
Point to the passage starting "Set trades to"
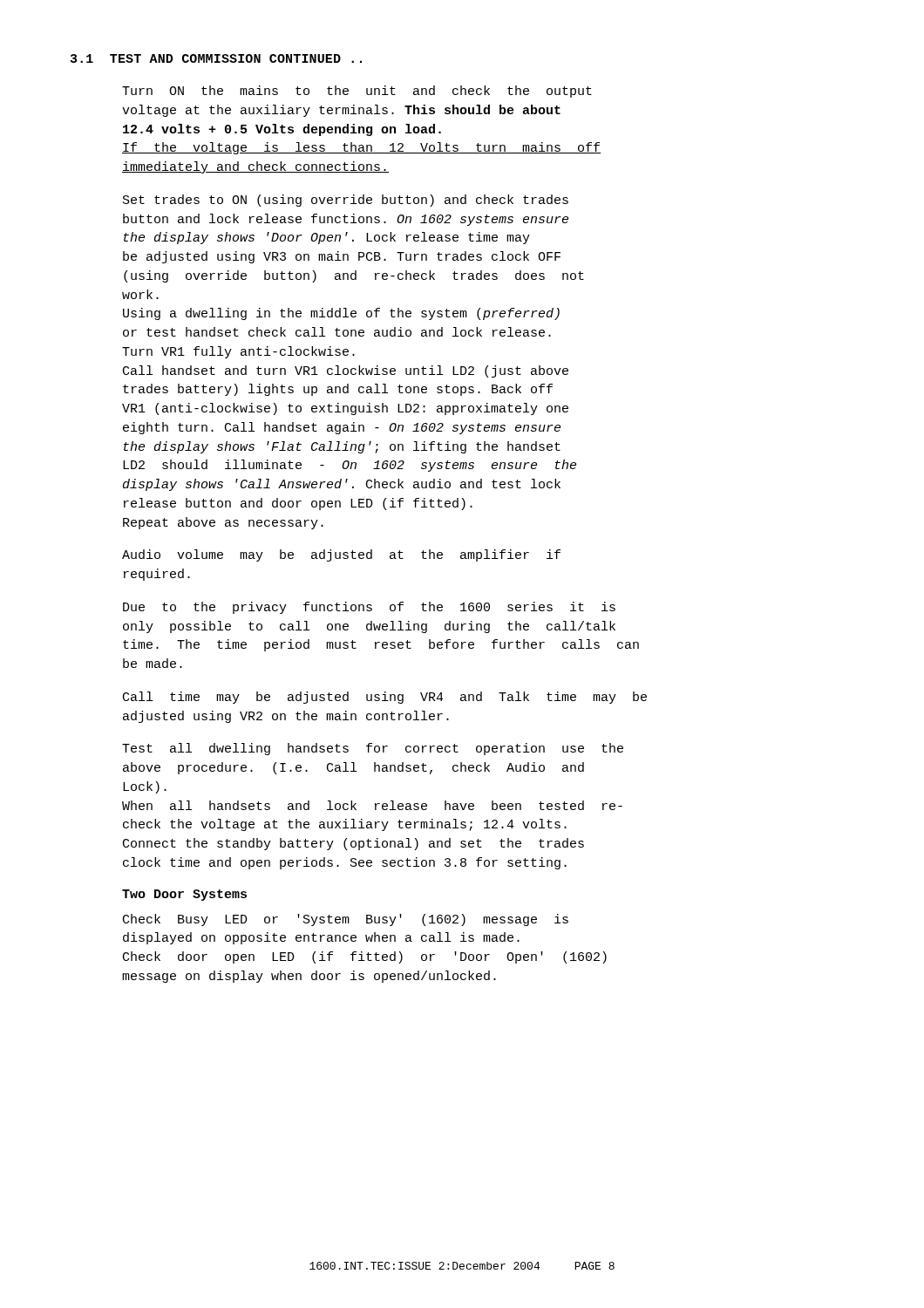354,362
